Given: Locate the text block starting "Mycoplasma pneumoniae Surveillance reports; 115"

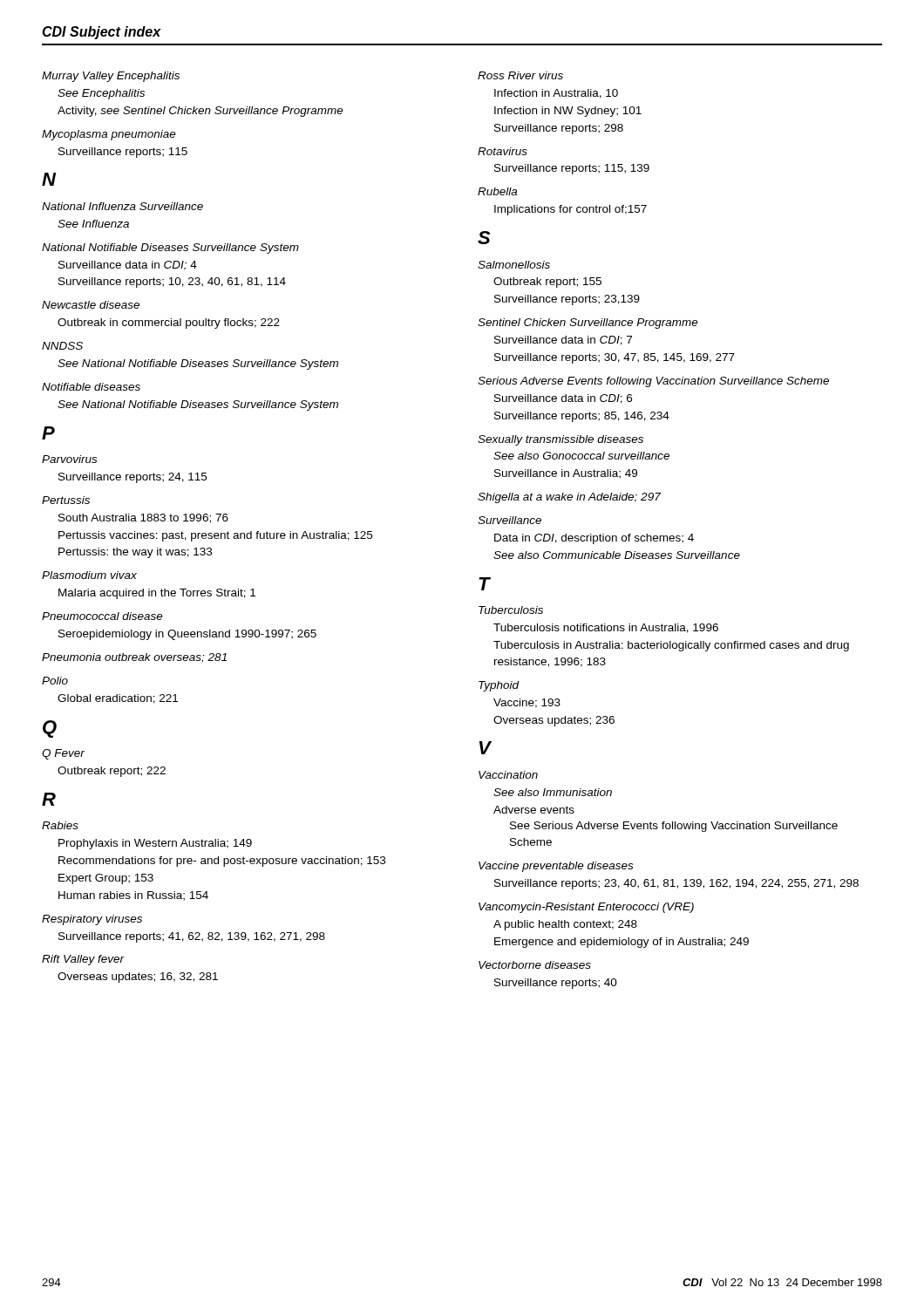Looking at the screenshot, I should tap(109, 135).
